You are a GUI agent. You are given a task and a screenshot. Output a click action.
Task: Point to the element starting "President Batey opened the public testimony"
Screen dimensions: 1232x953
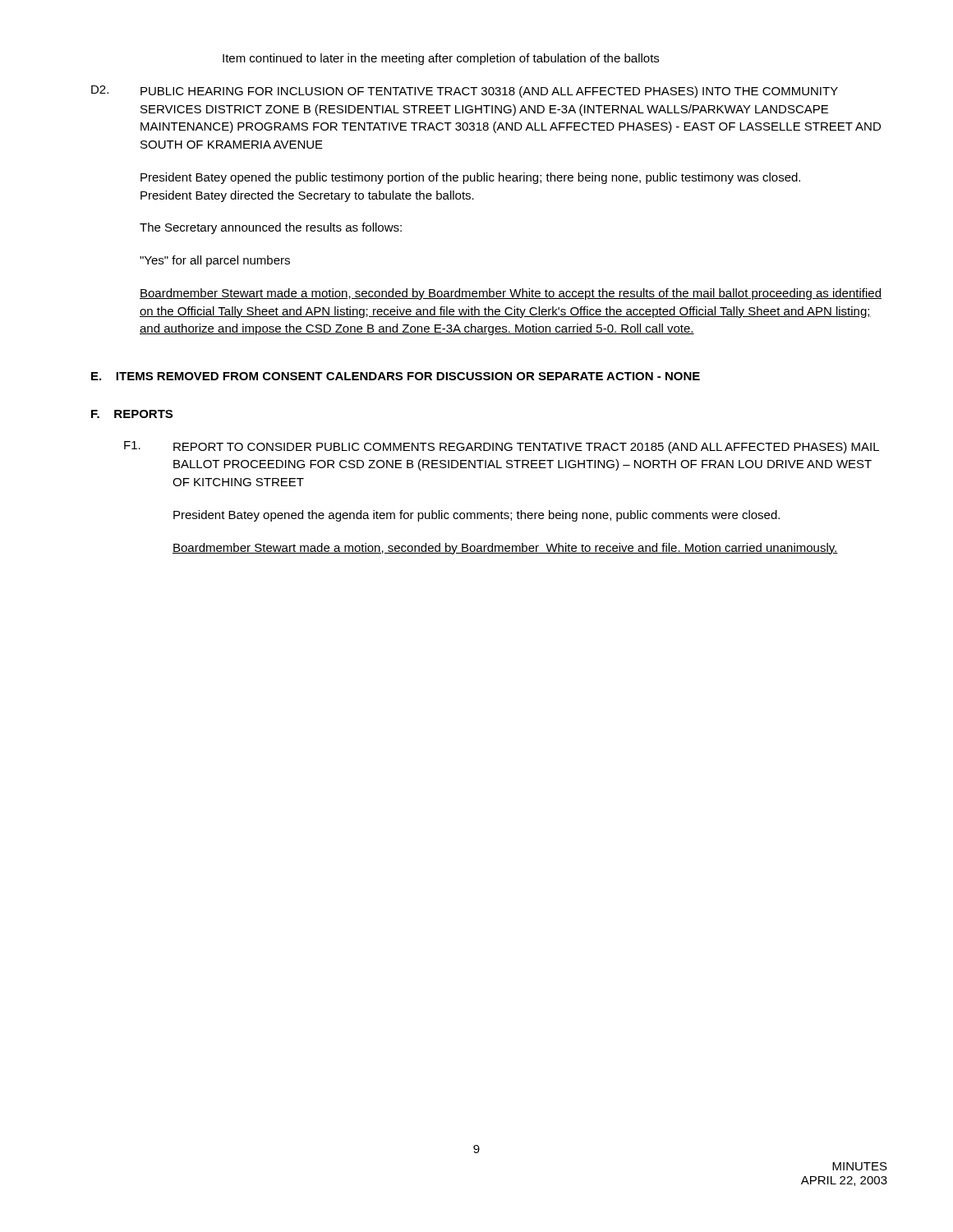tap(513, 186)
